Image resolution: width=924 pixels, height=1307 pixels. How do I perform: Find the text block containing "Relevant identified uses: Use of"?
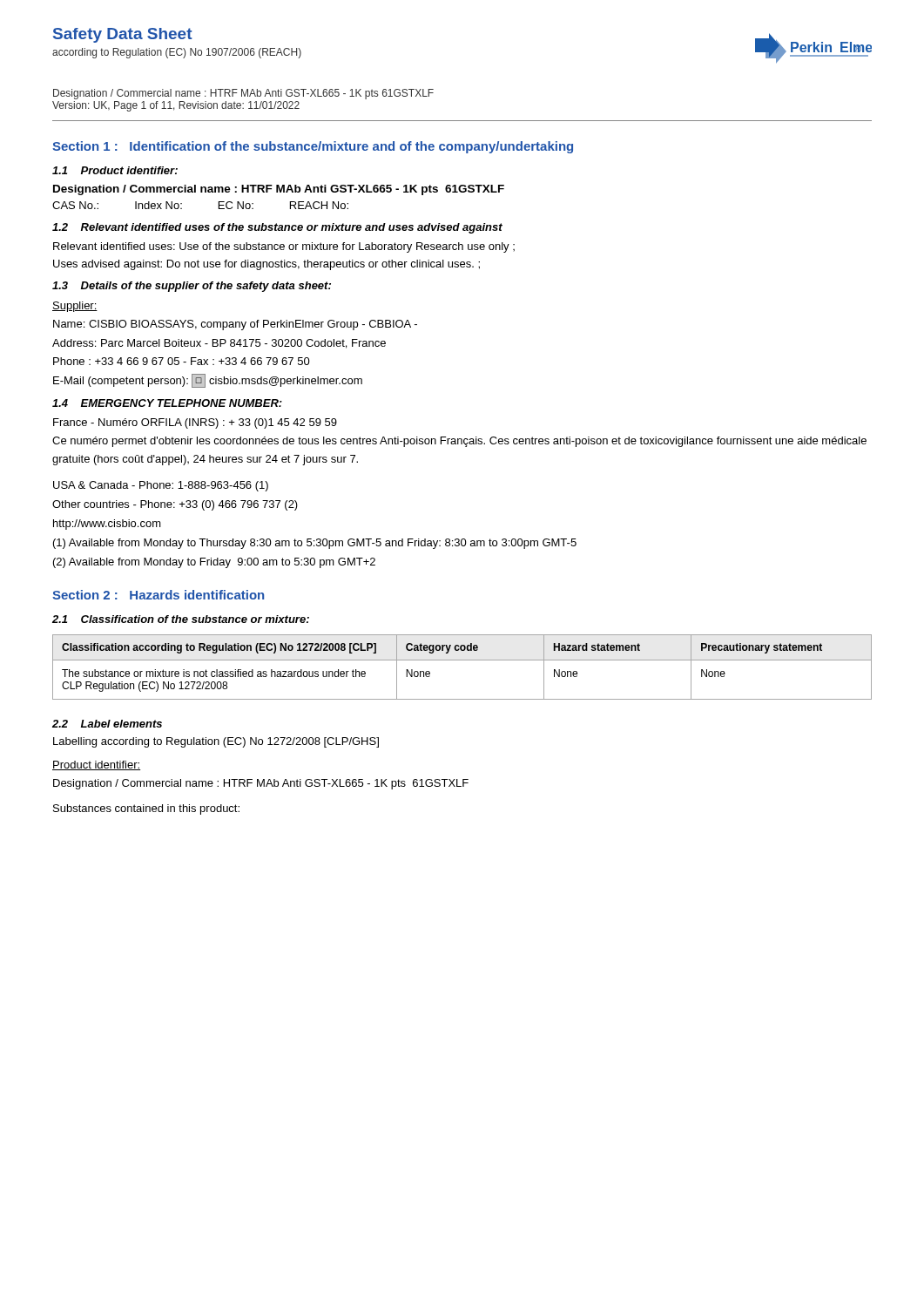pos(284,255)
